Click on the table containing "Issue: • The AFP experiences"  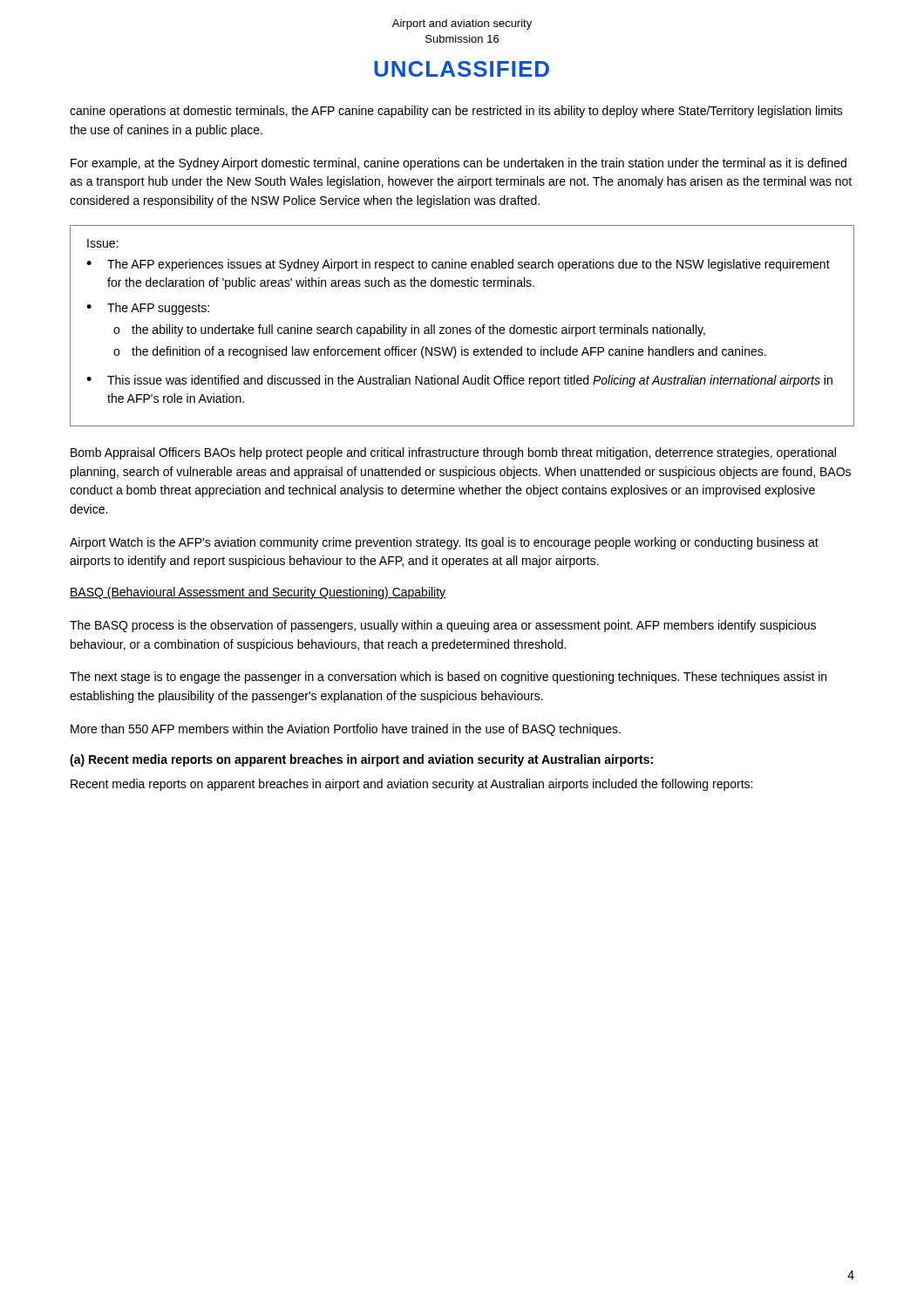pyautogui.click(x=462, y=326)
